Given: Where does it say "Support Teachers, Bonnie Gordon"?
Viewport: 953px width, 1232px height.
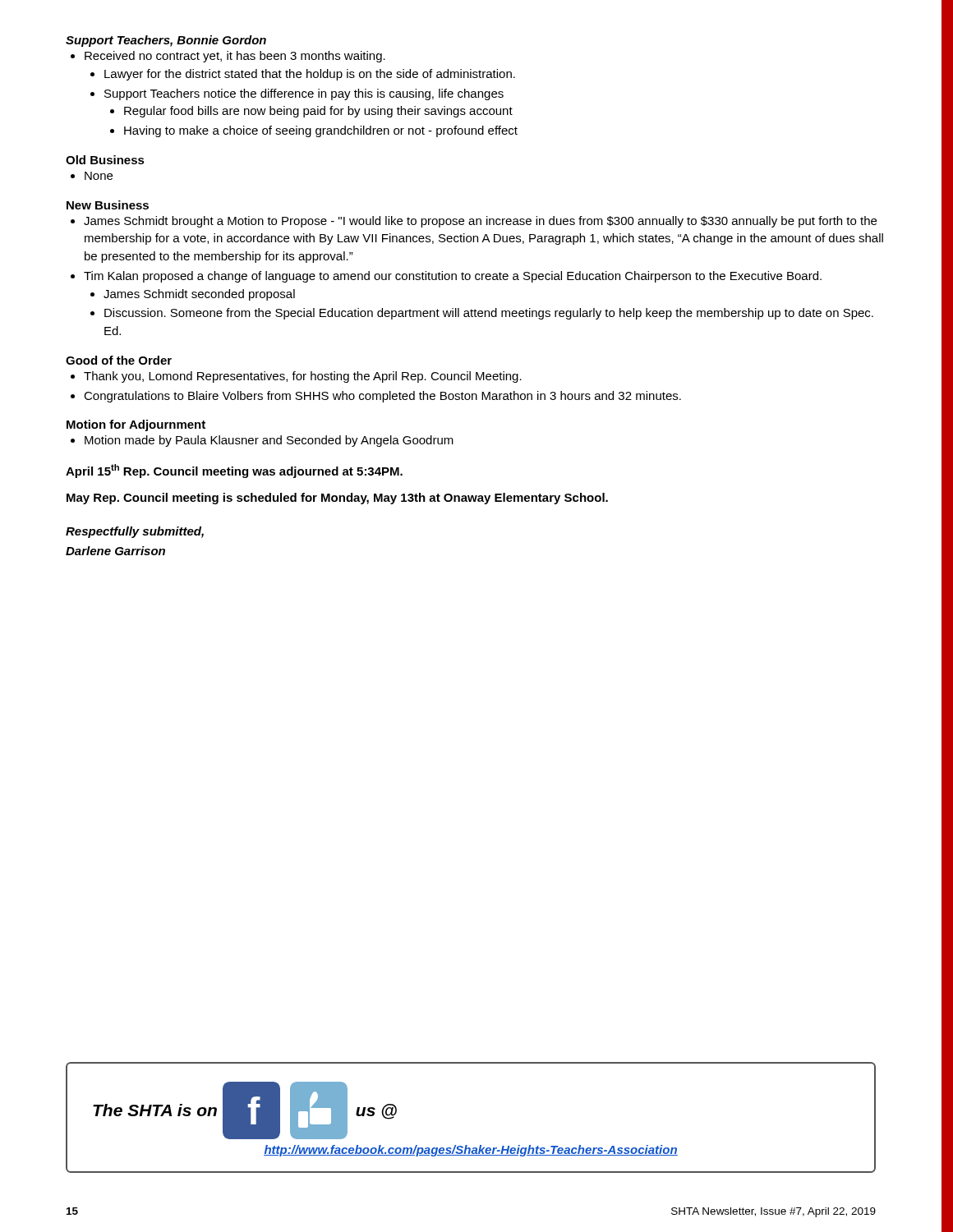Looking at the screenshot, I should pos(166,40).
